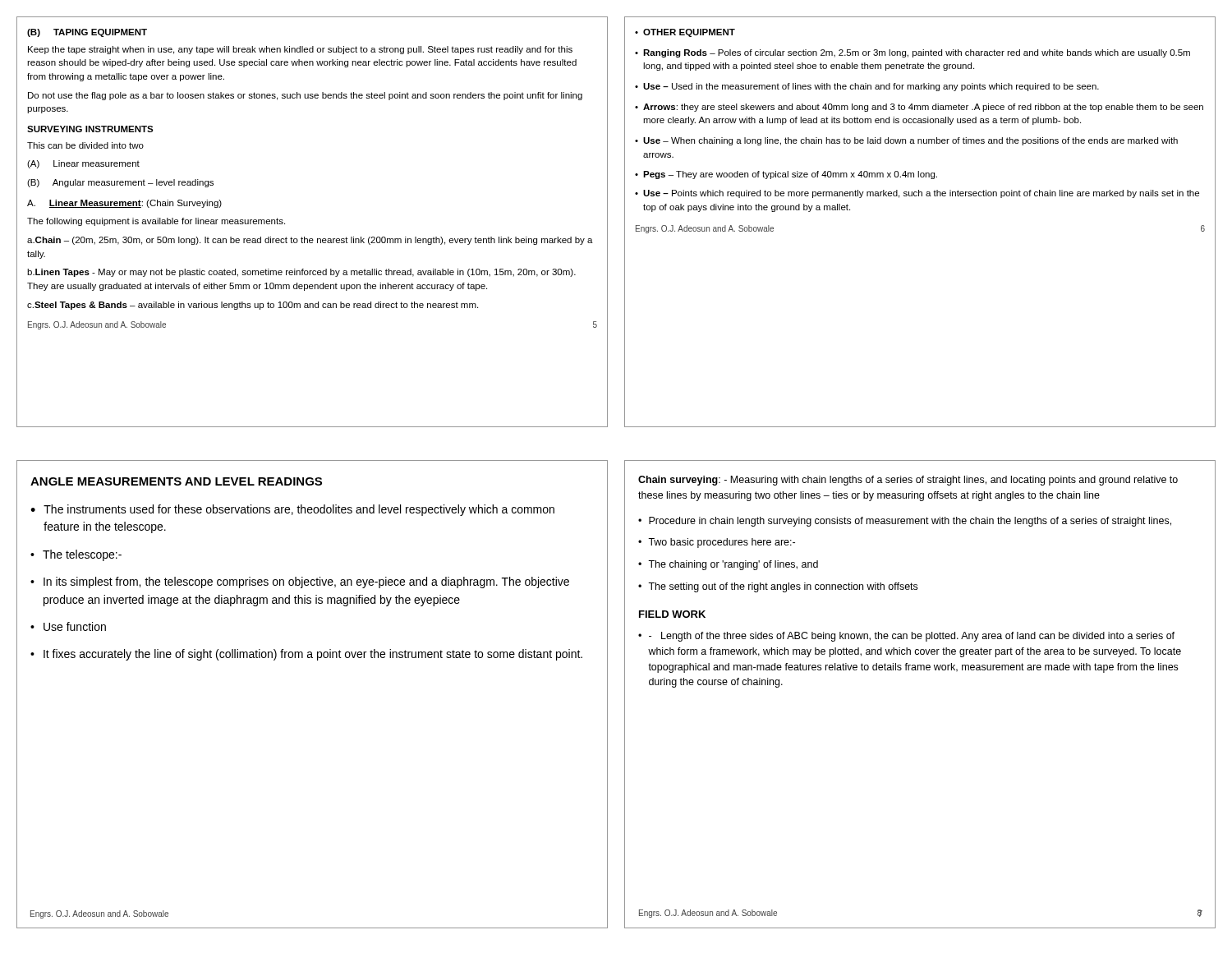Image resolution: width=1232 pixels, height=953 pixels.
Task: Find the list item that says "• The chaining or"
Action: [x=728, y=565]
